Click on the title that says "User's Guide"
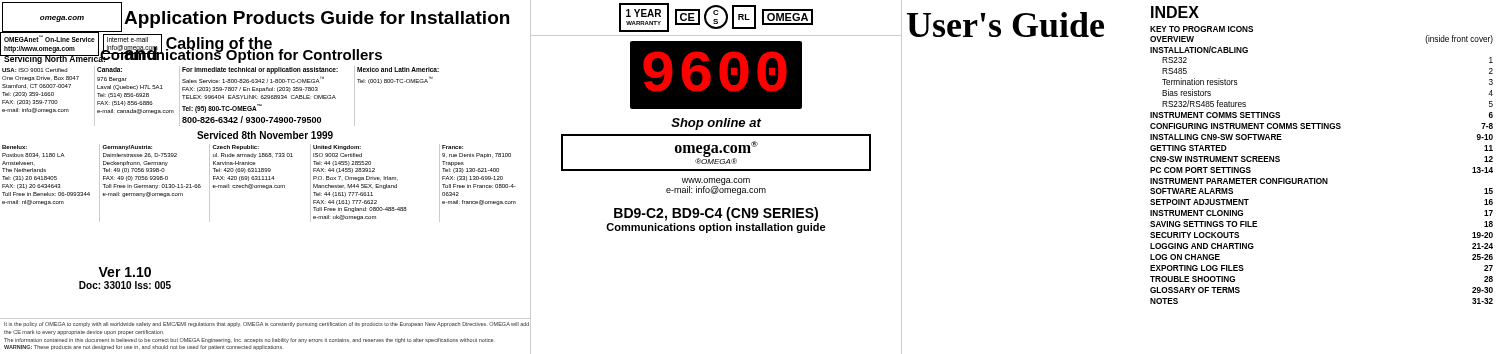1500x354 pixels. (x=1006, y=25)
